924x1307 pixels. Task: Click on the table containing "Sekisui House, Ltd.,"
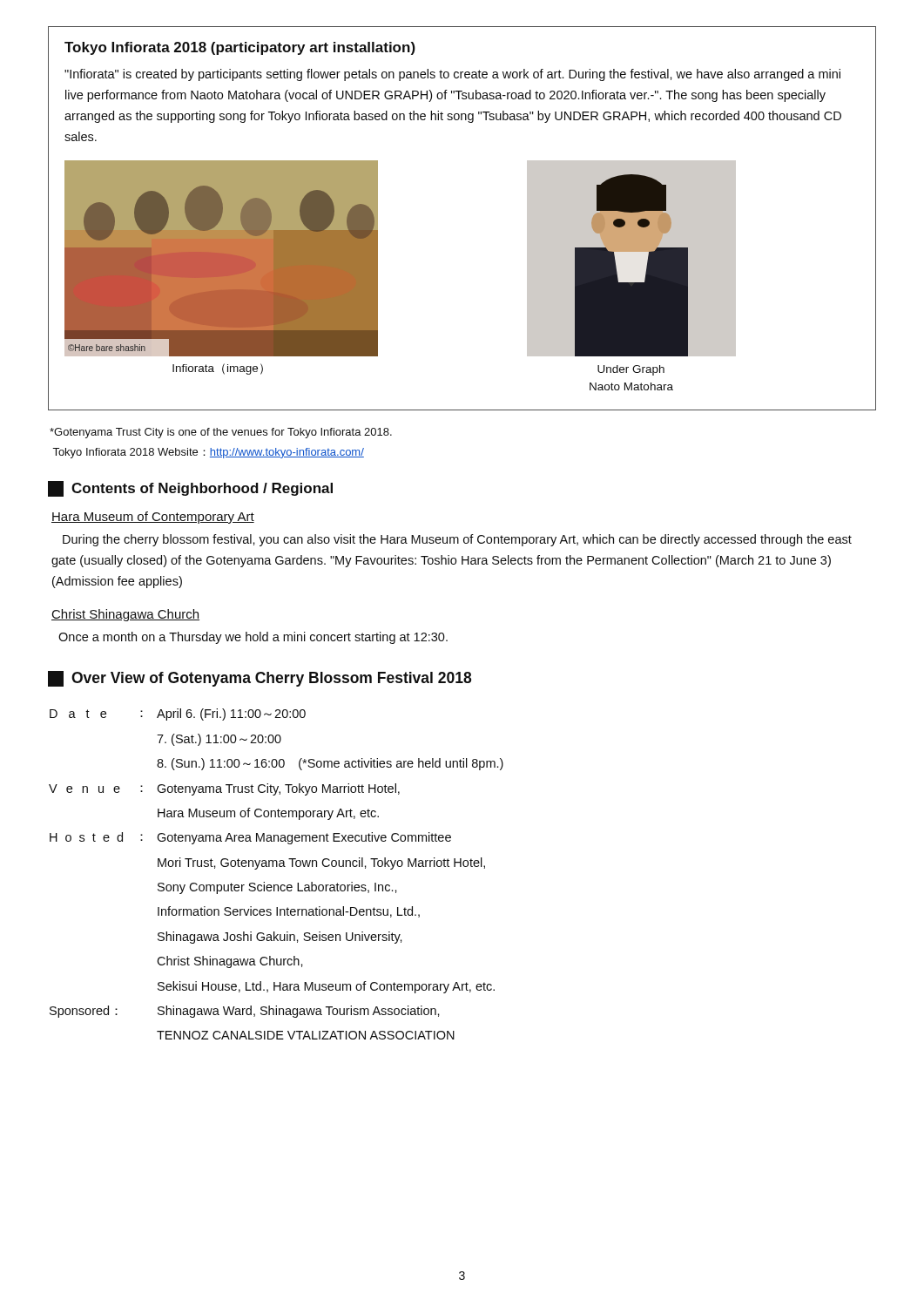462,875
